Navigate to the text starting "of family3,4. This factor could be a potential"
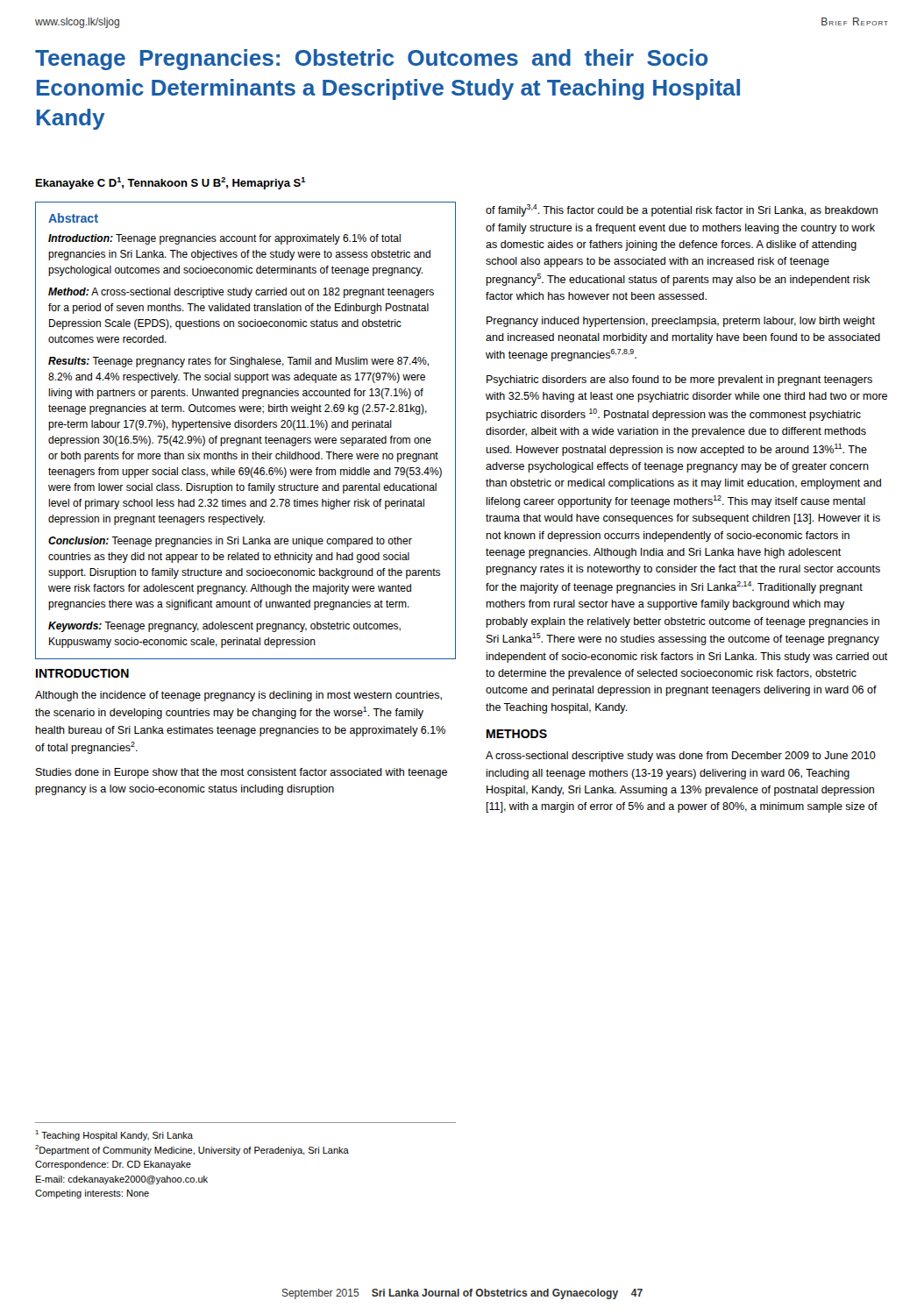 (682, 253)
